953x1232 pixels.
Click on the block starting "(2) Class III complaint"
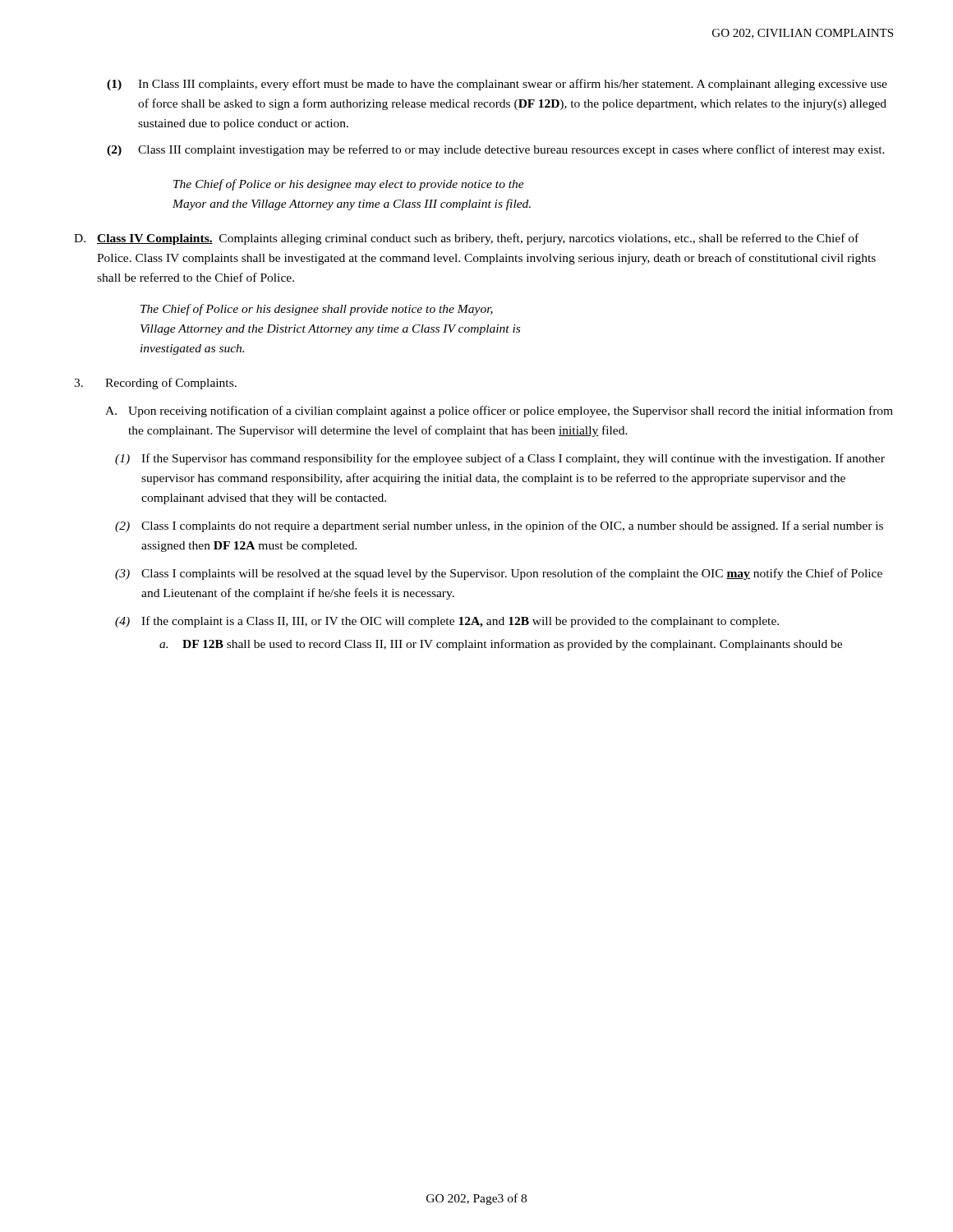tap(500, 150)
